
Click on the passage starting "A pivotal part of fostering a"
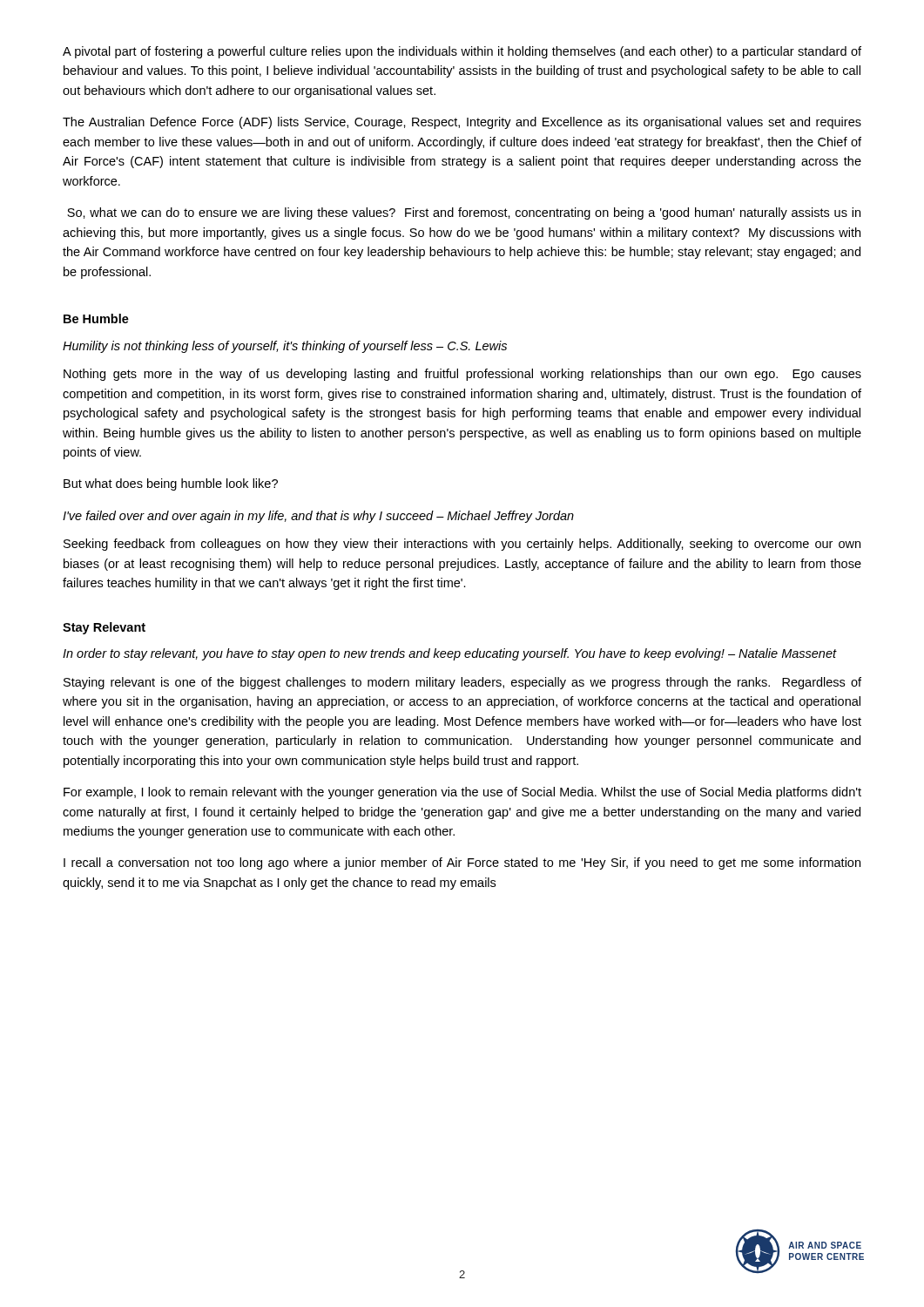click(x=462, y=71)
